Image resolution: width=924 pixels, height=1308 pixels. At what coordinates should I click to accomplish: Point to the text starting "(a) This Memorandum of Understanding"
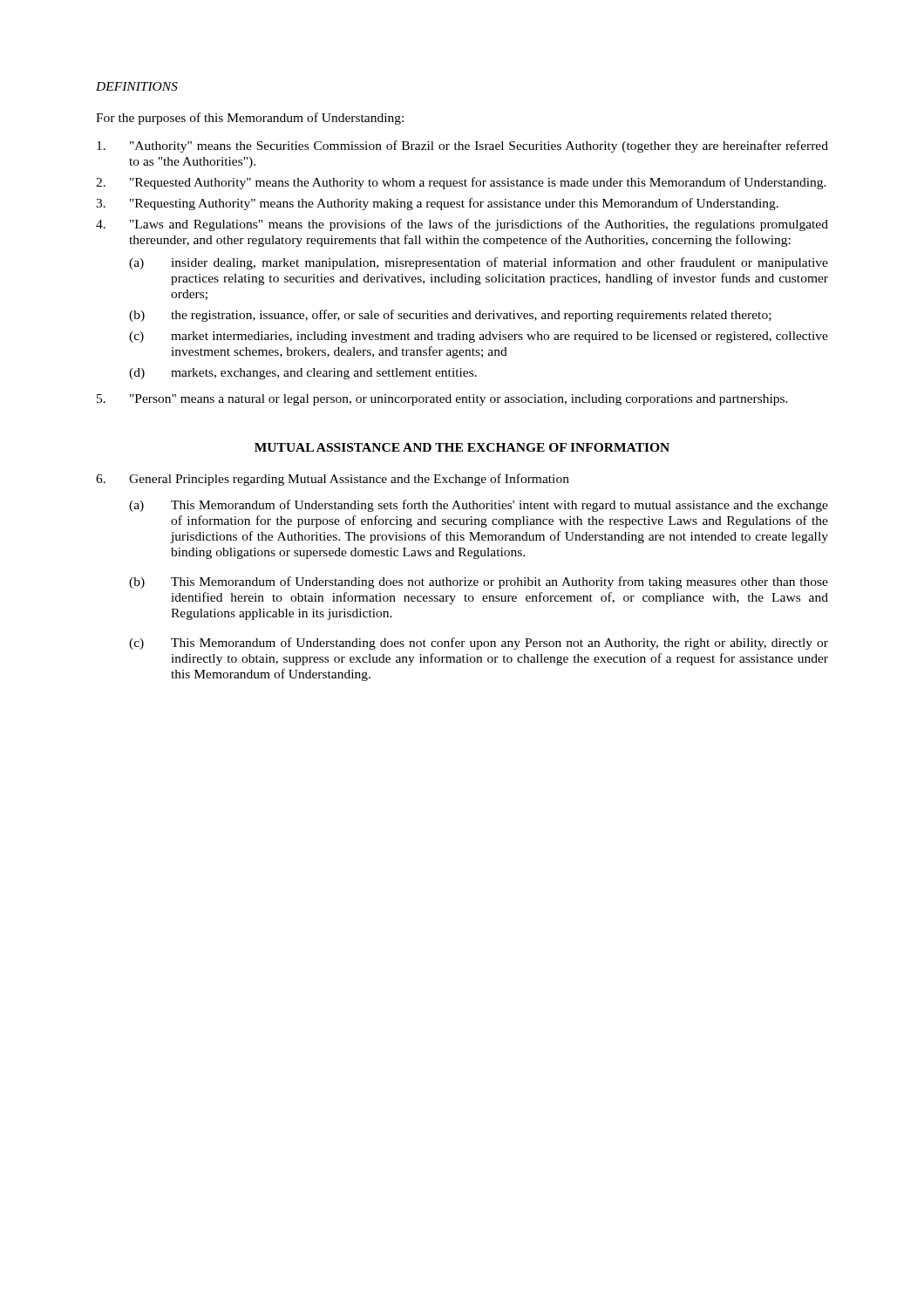[479, 528]
